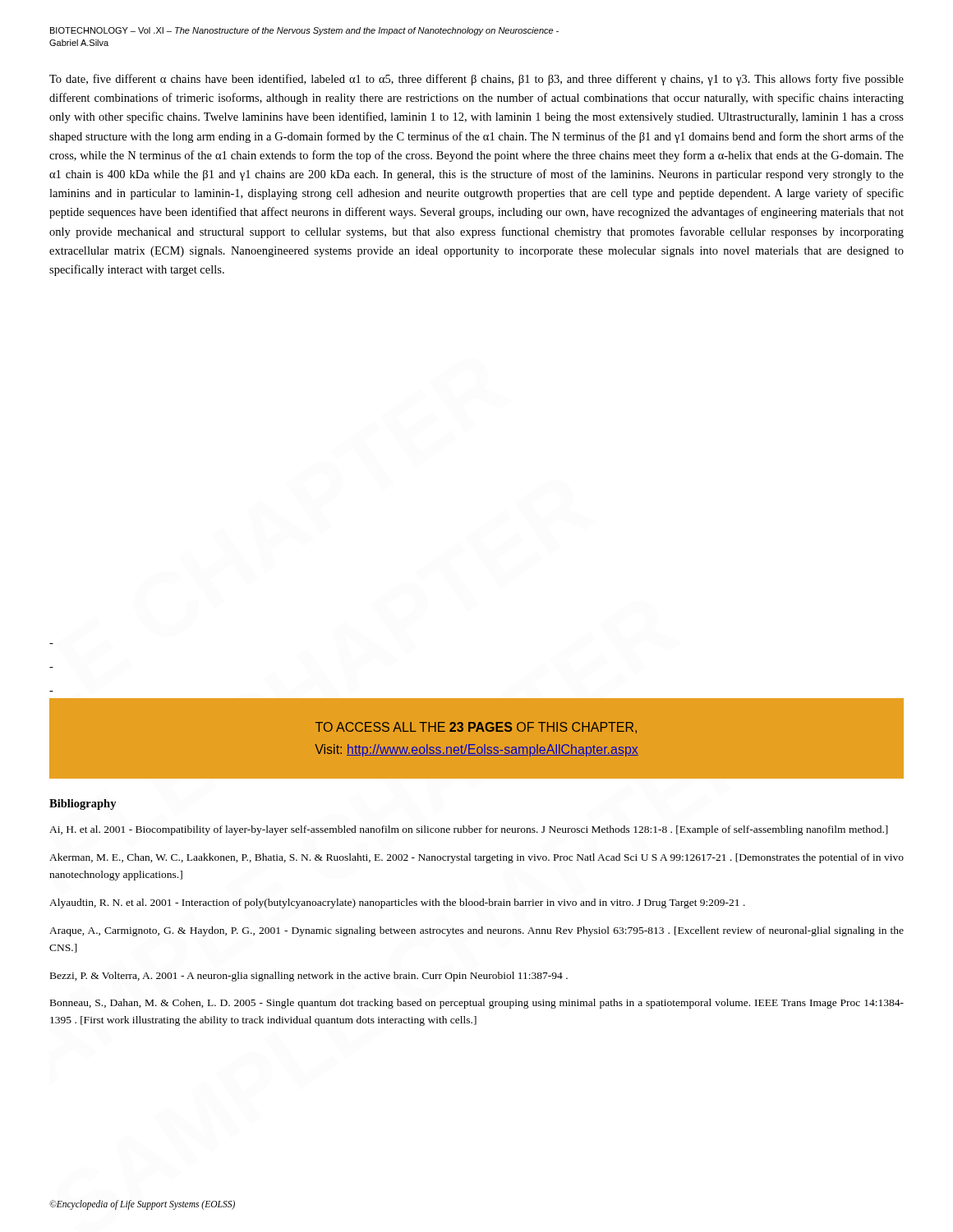Point to the block beginning "Araque, A., Carmignoto, G. &"
The image size is (953, 1232).
point(476,939)
